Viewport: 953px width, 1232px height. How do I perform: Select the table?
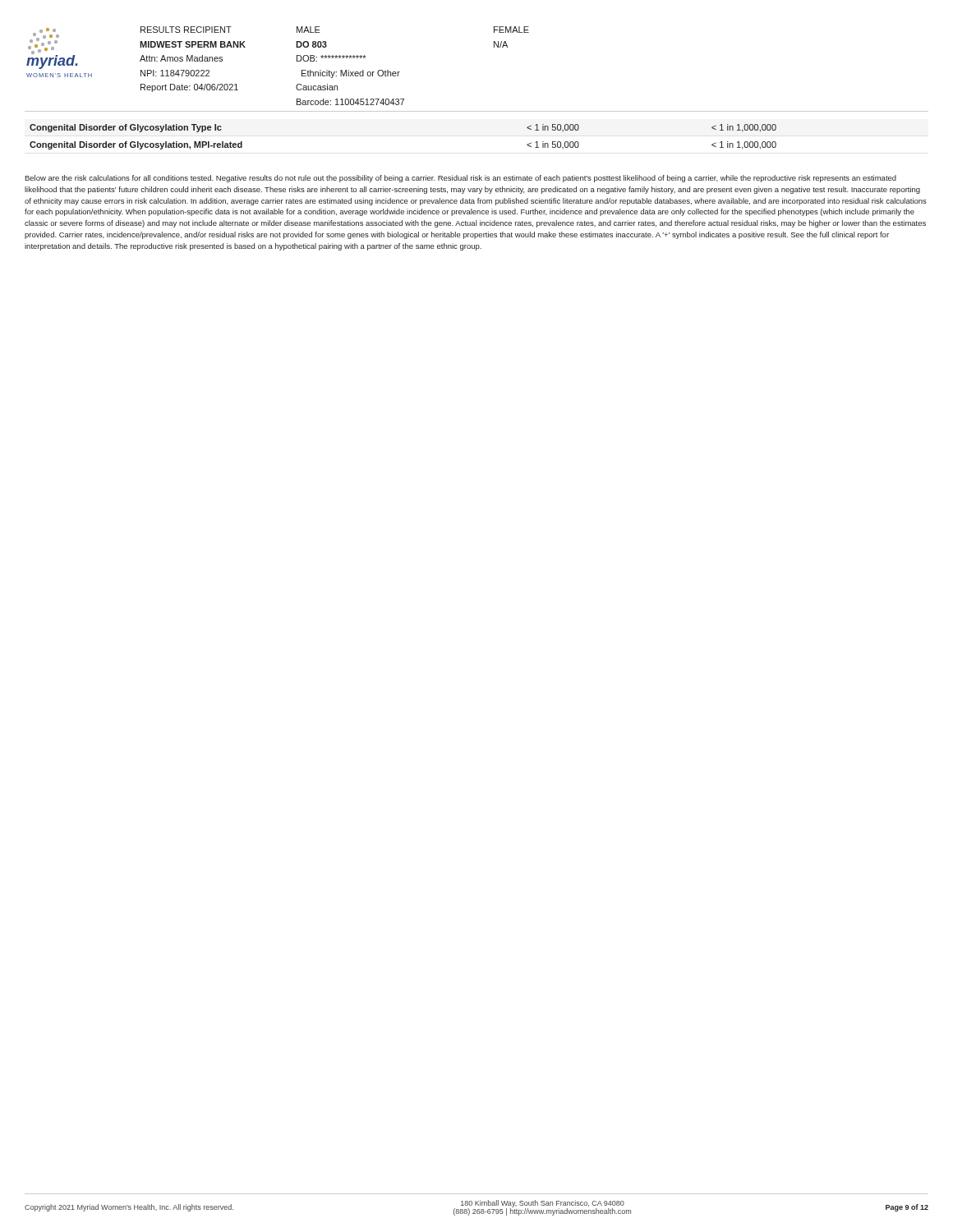coord(476,136)
